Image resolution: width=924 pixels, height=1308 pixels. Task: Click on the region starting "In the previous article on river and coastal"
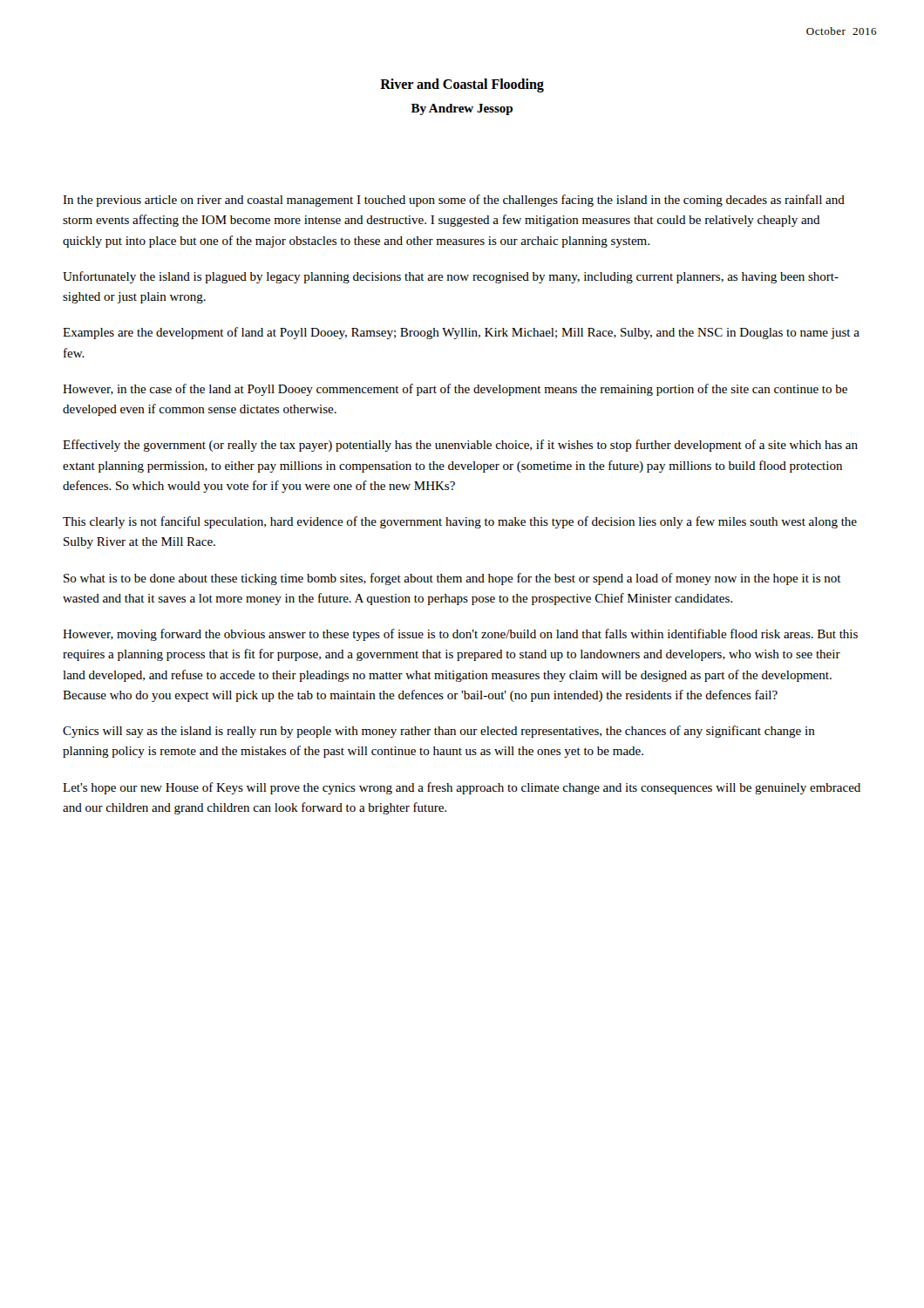(454, 220)
